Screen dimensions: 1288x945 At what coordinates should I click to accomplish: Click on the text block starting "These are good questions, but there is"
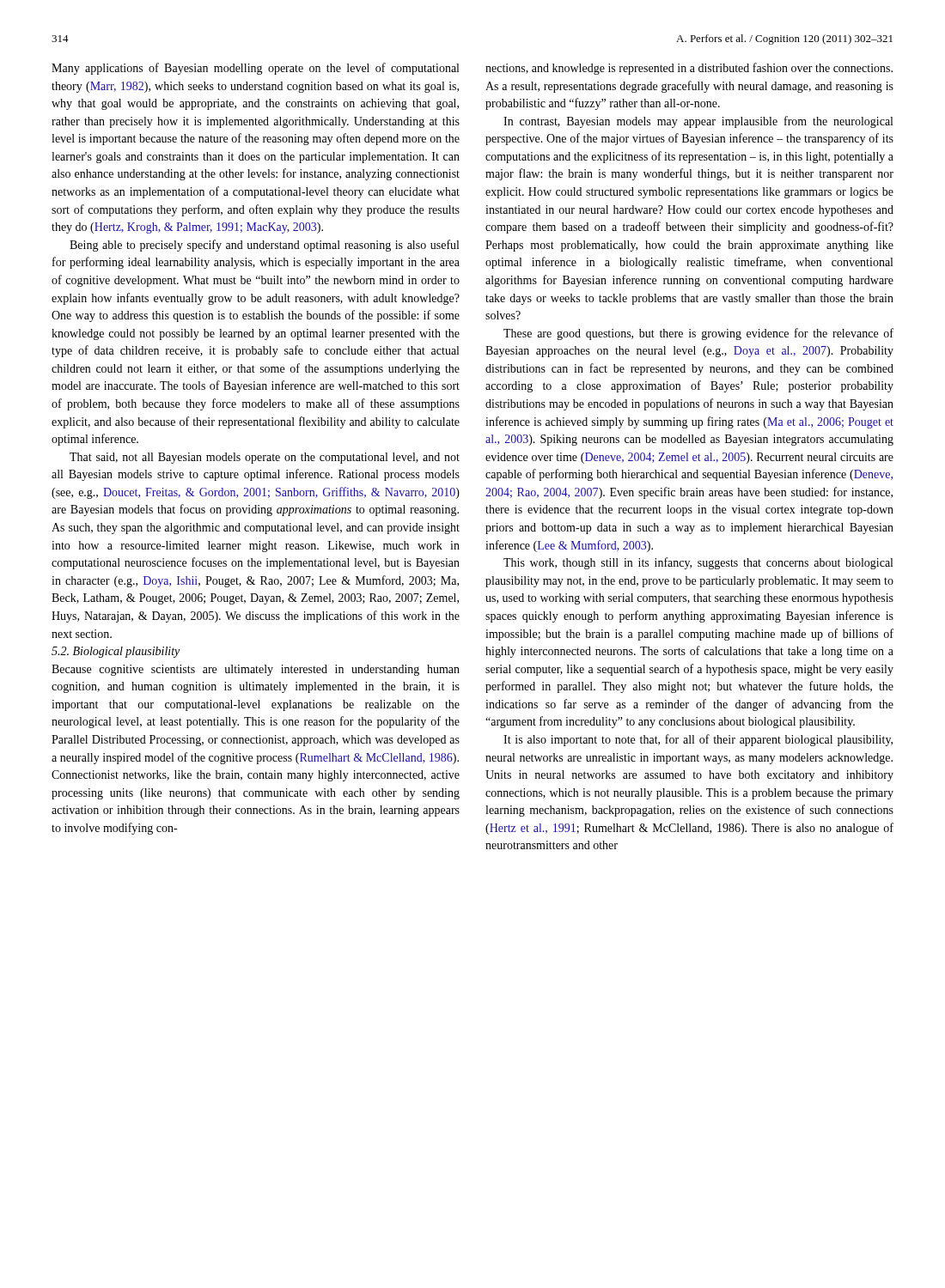689,440
